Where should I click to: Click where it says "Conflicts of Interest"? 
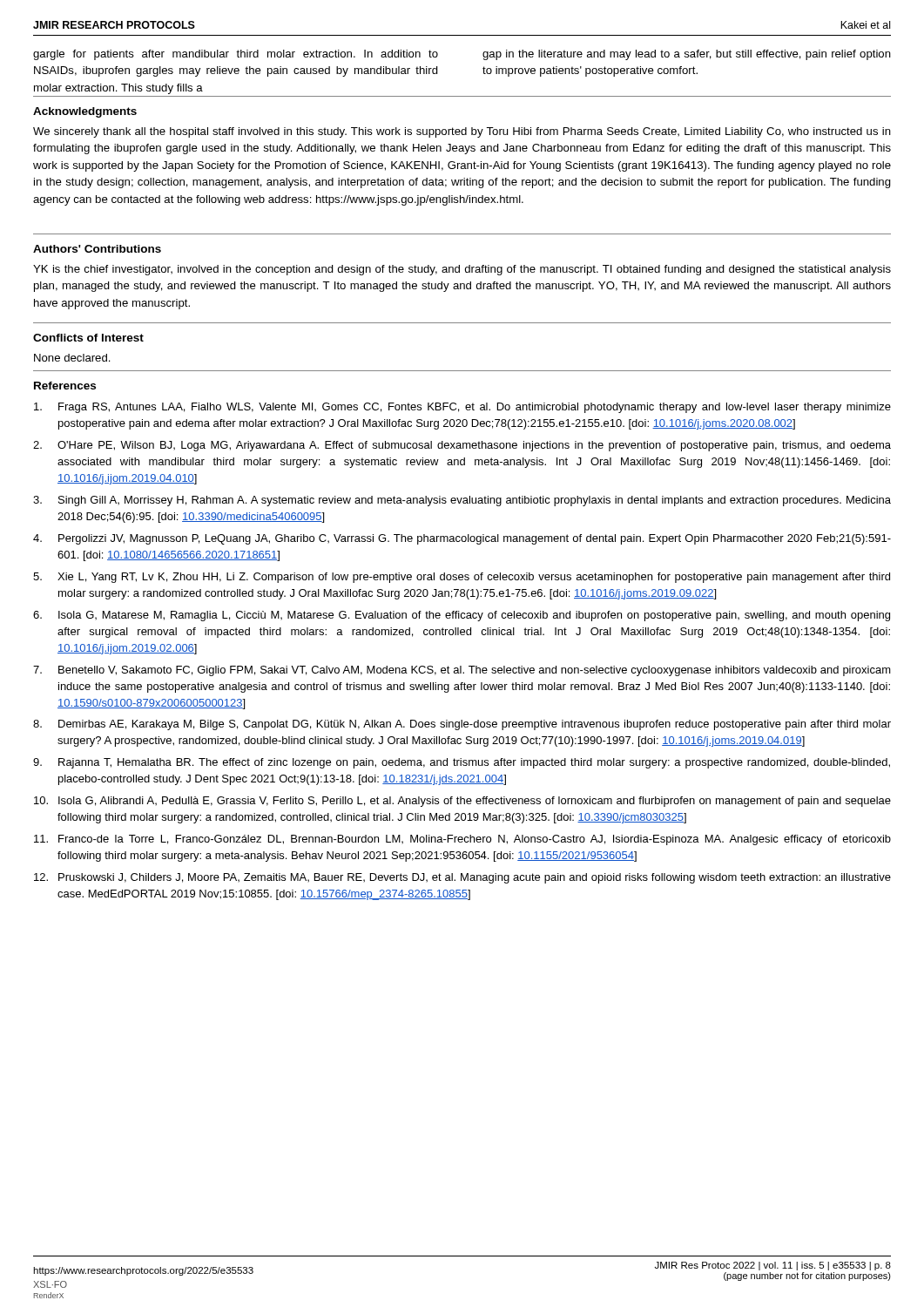pyautogui.click(x=88, y=338)
